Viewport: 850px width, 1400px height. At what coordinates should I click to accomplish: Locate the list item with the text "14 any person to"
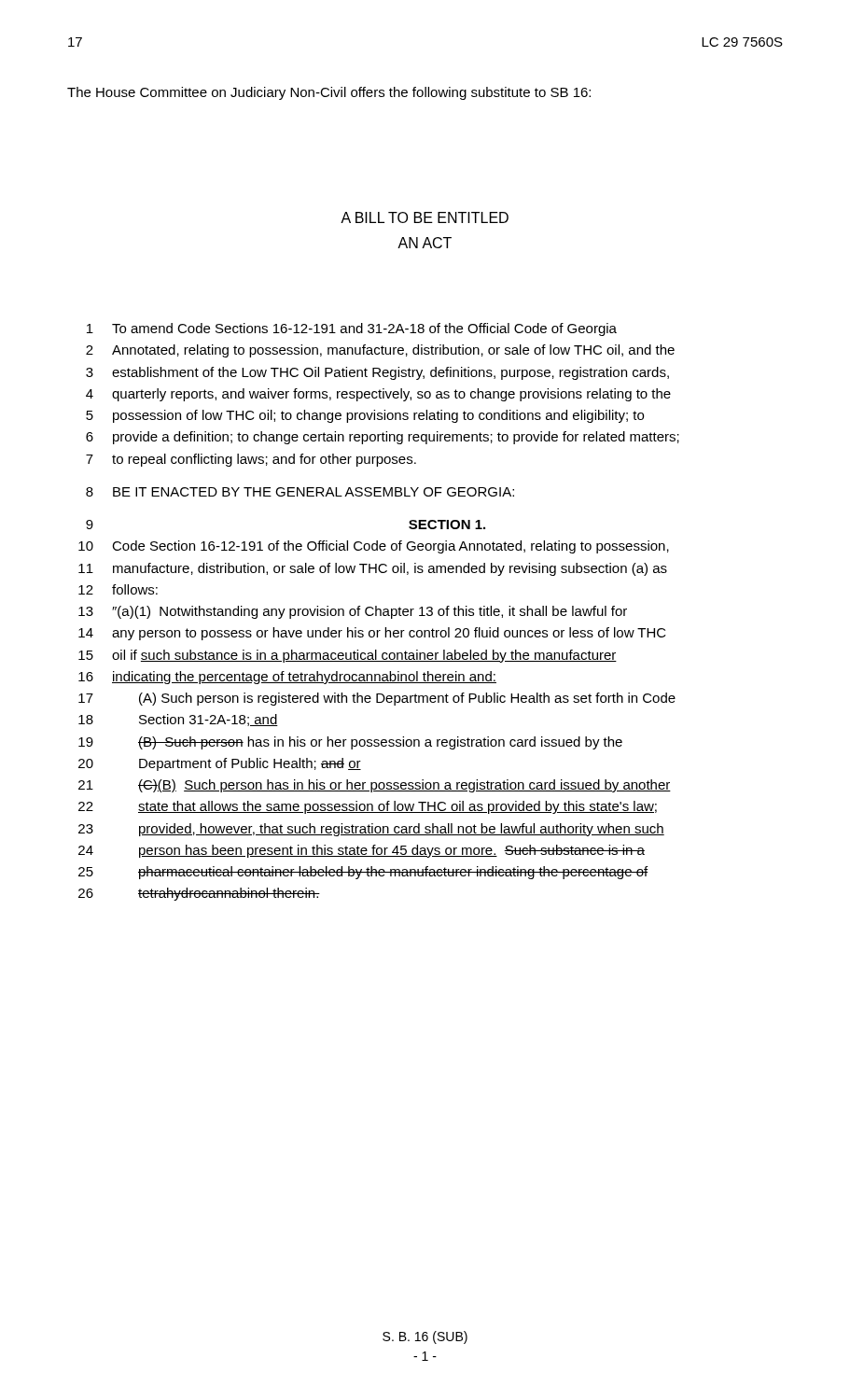pyautogui.click(x=425, y=633)
